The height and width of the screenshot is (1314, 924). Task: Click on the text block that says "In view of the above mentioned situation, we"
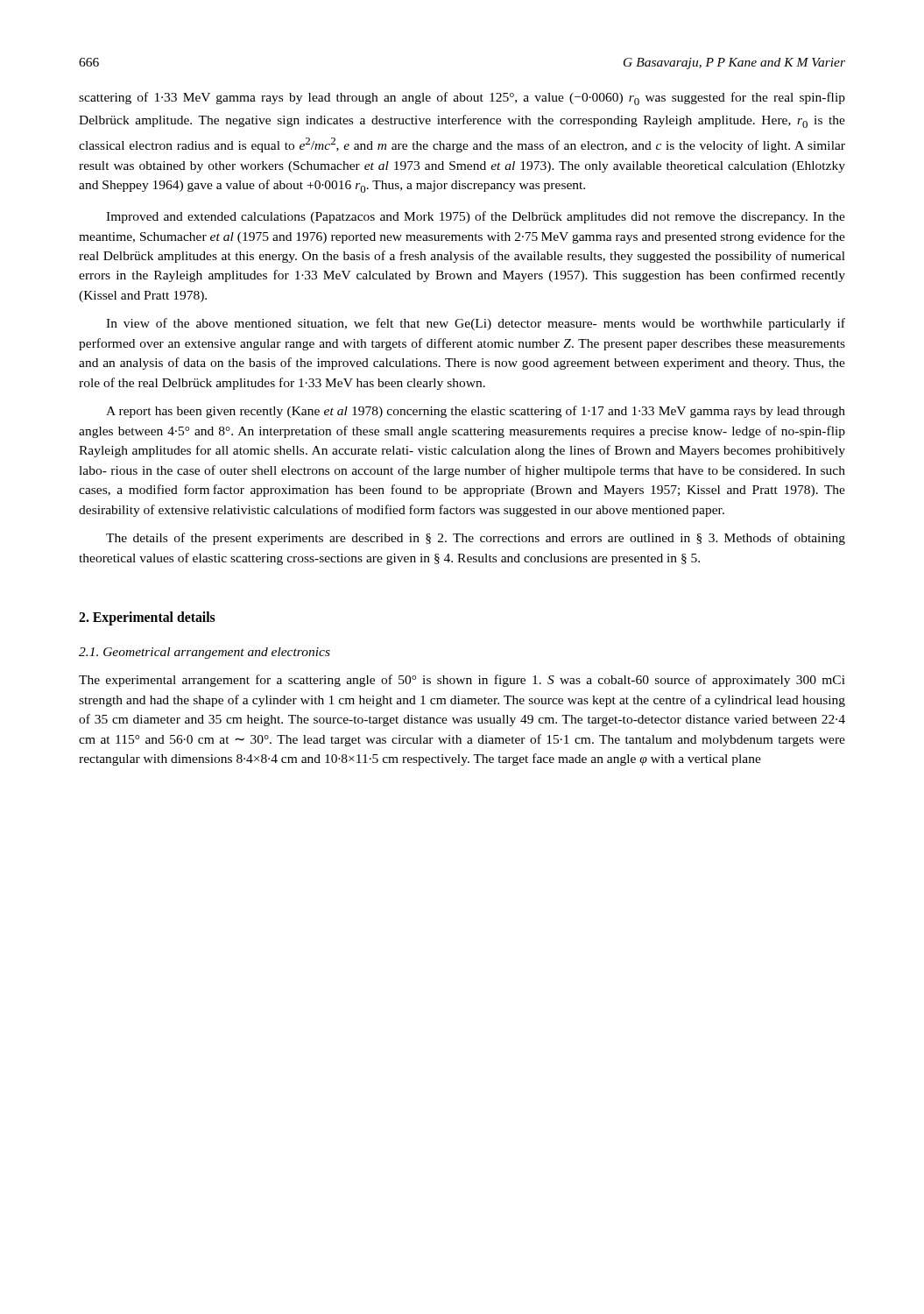click(462, 353)
